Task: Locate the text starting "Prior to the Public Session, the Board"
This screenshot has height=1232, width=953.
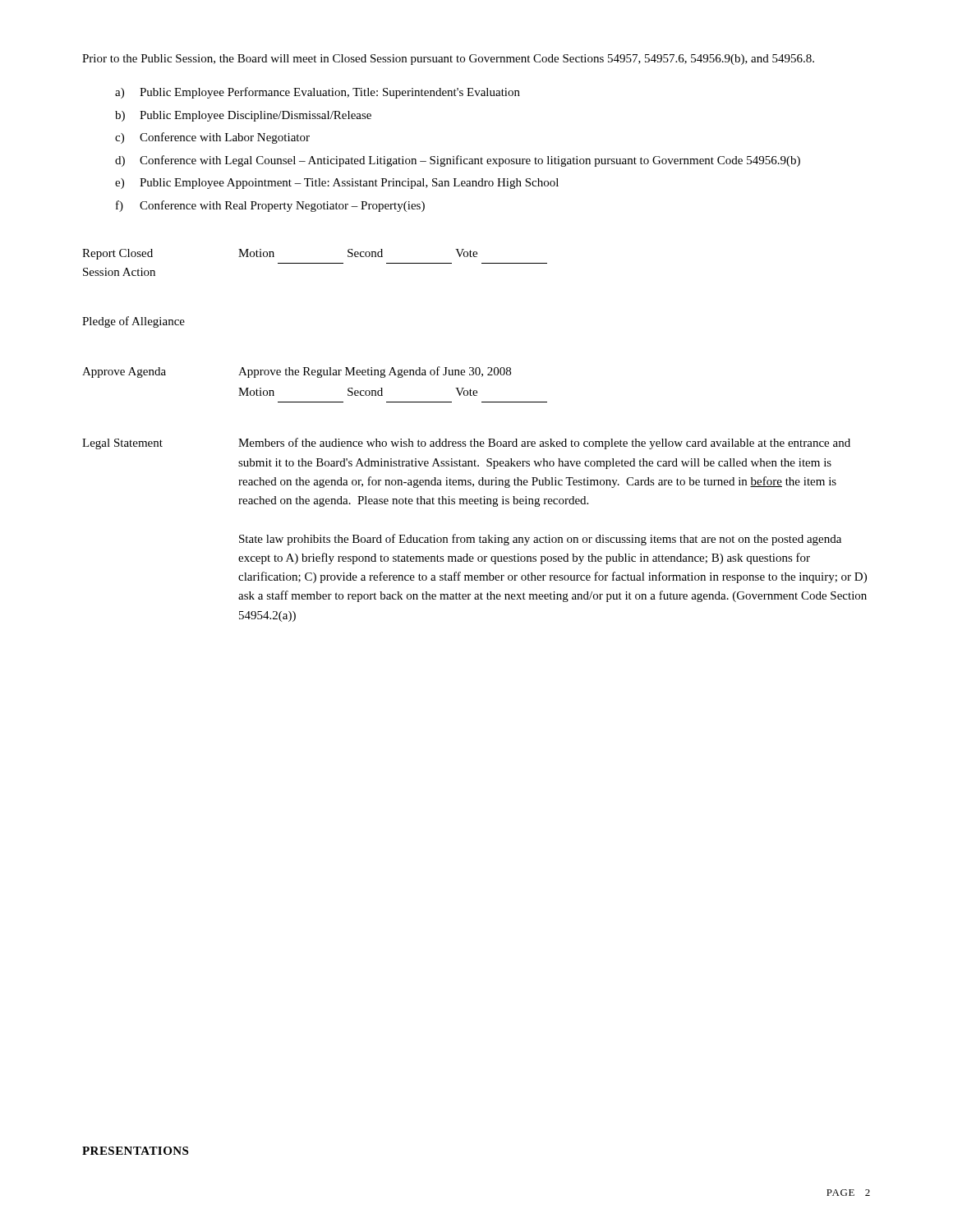Action: point(449,58)
